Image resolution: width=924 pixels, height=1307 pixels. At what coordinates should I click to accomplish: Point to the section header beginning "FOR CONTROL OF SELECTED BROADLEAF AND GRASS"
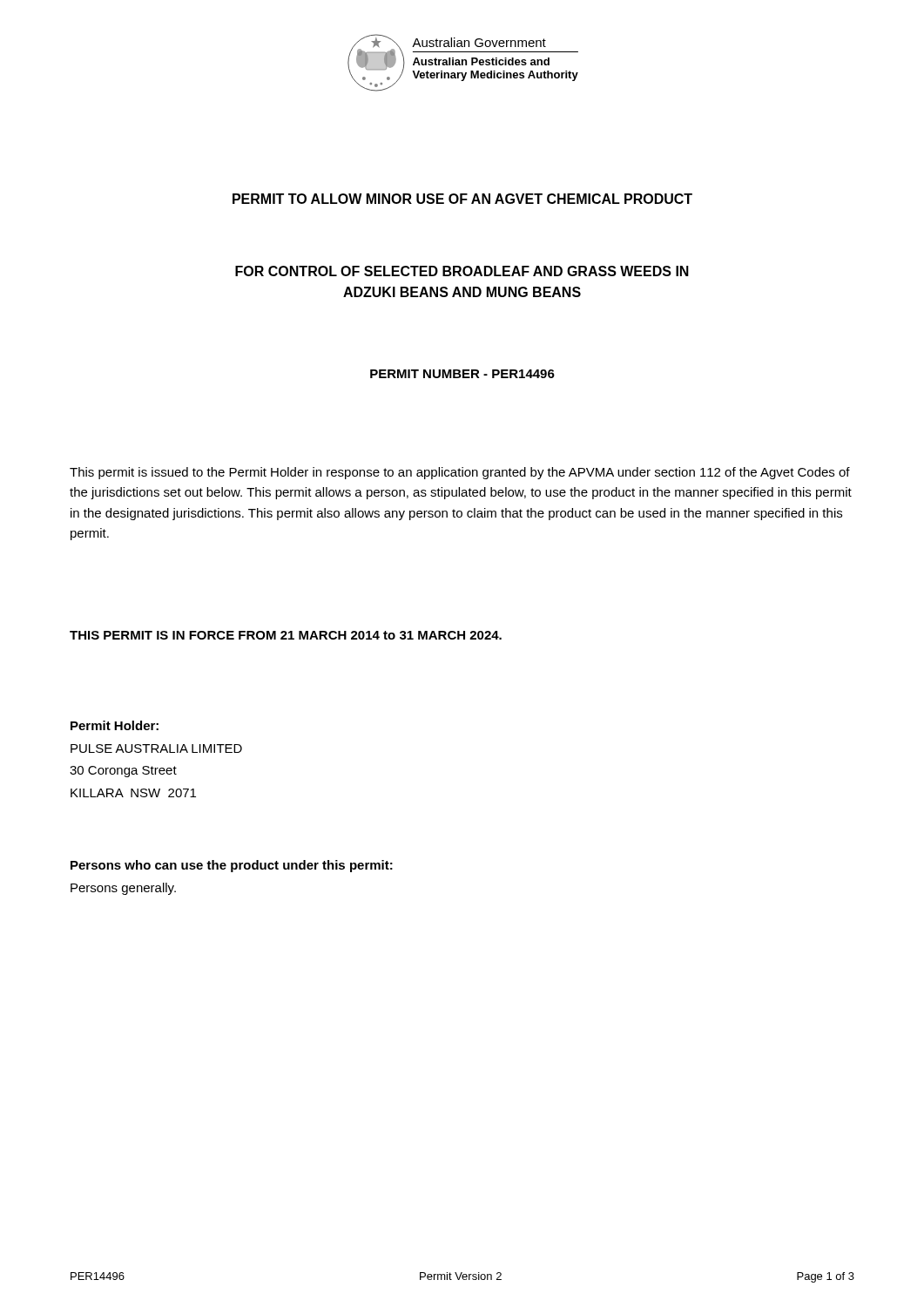click(462, 282)
